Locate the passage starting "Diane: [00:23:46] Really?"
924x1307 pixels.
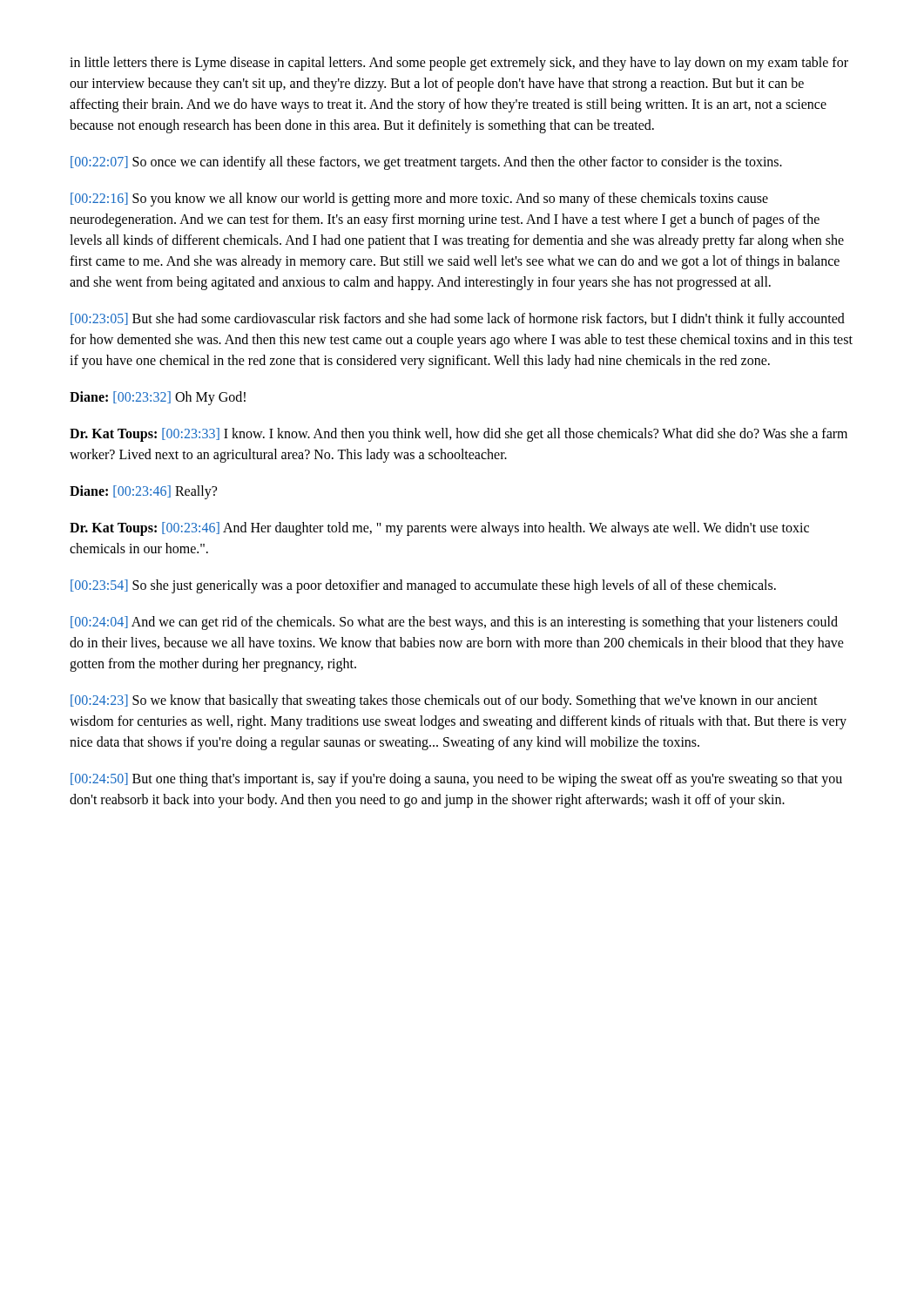(x=144, y=491)
